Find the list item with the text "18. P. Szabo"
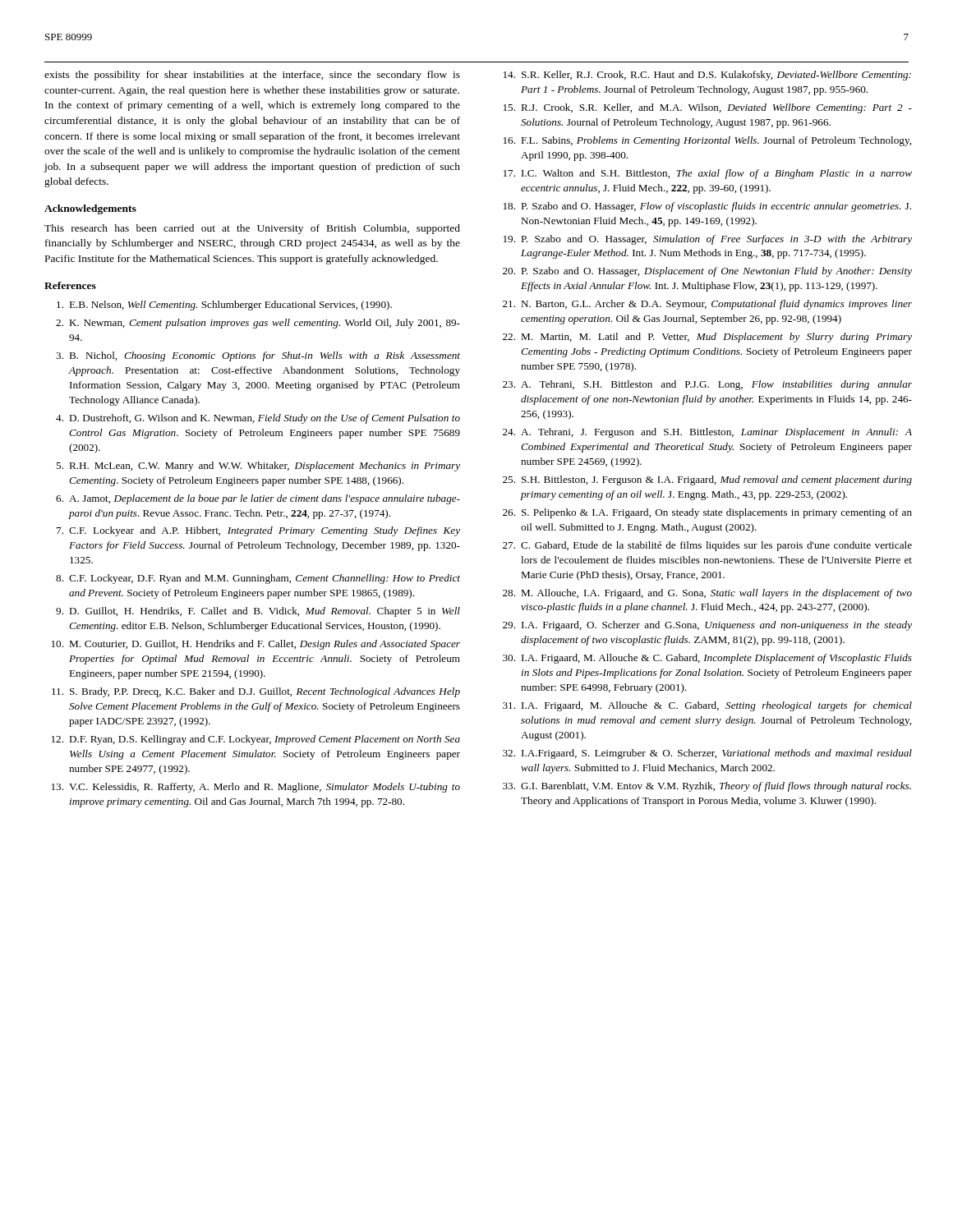This screenshot has width=953, height=1232. click(x=704, y=213)
